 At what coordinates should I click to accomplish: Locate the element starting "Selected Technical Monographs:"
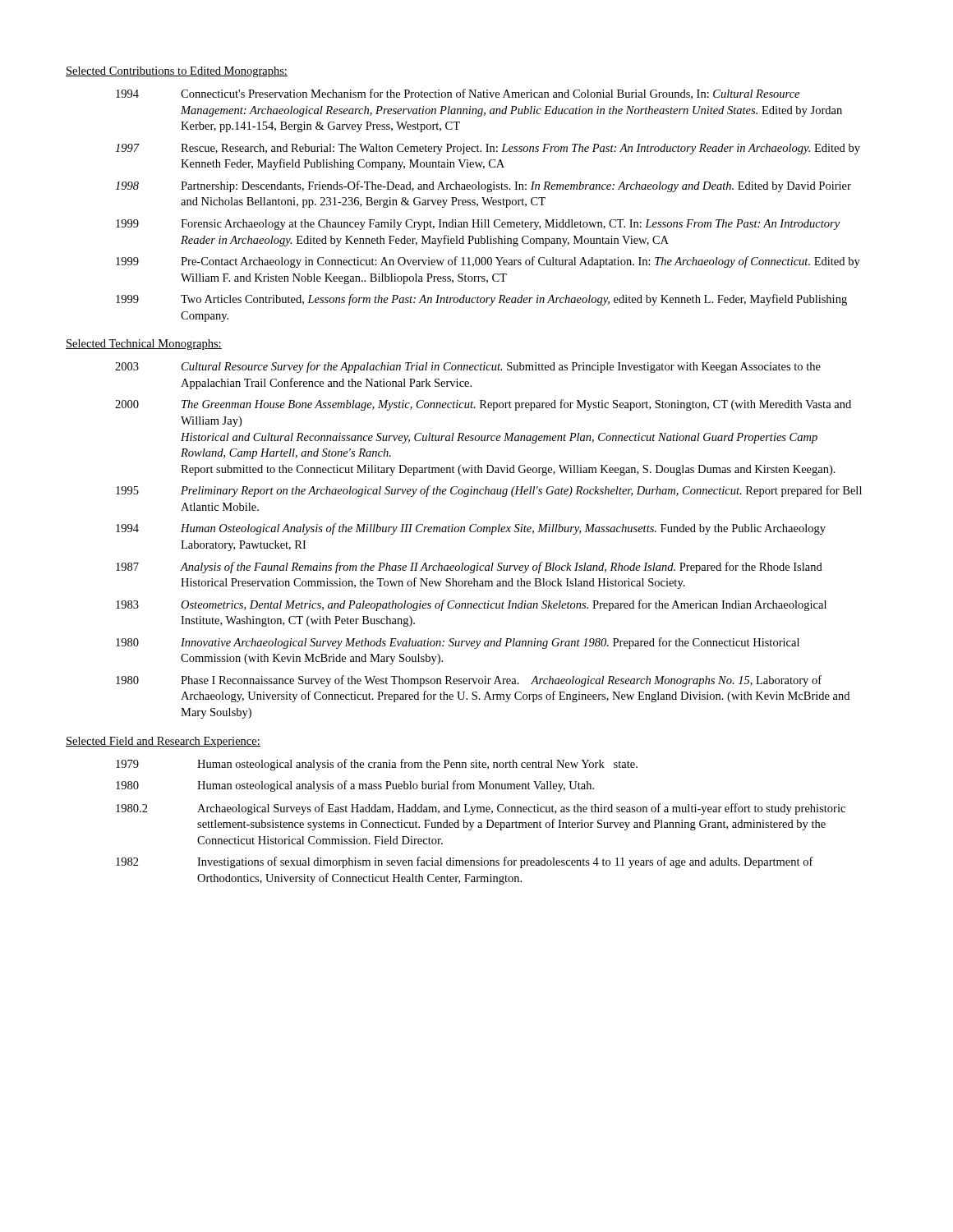(x=144, y=344)
